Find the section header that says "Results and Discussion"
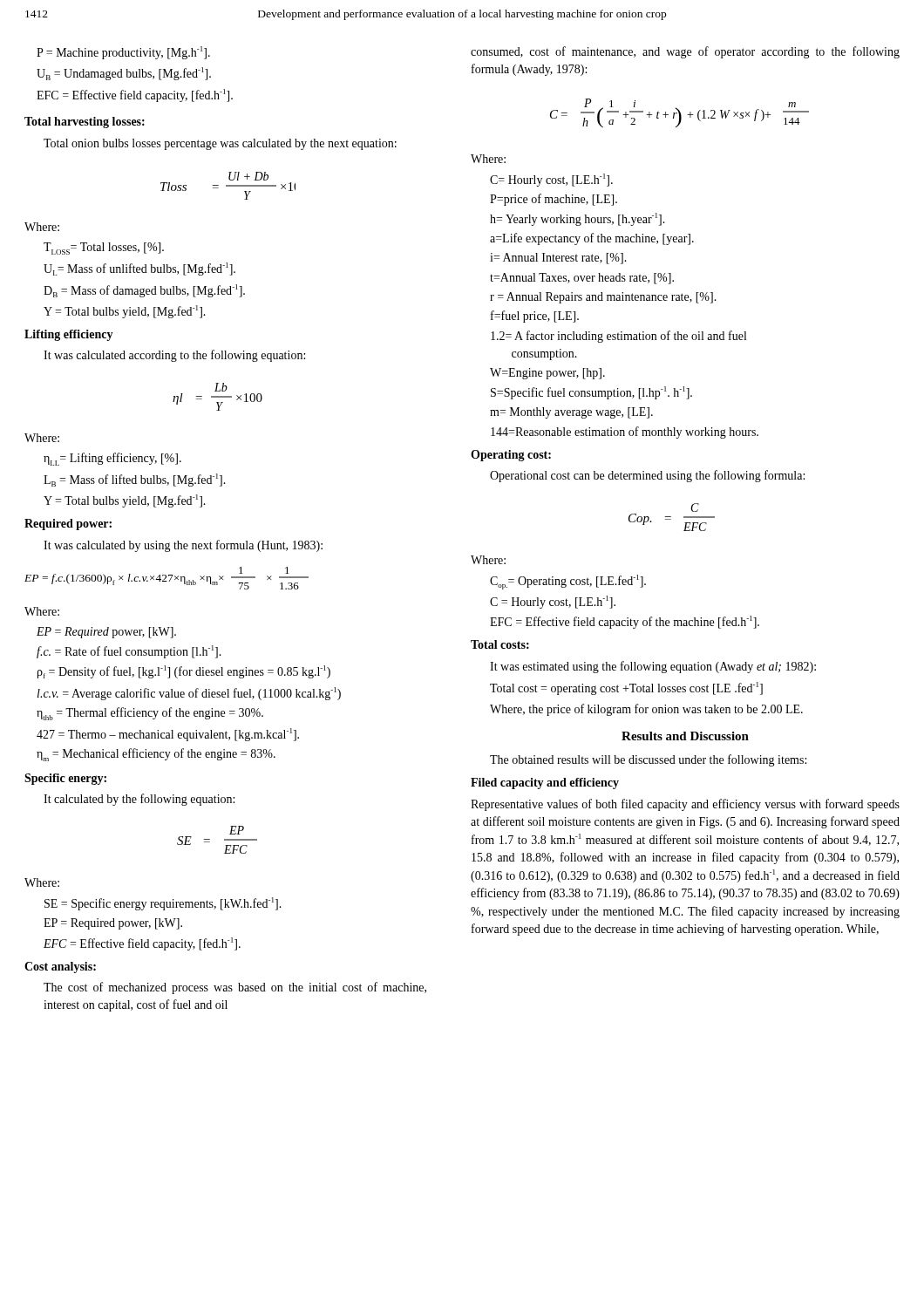The height and width of the screenshot is (1308, 924). [685, 736]
